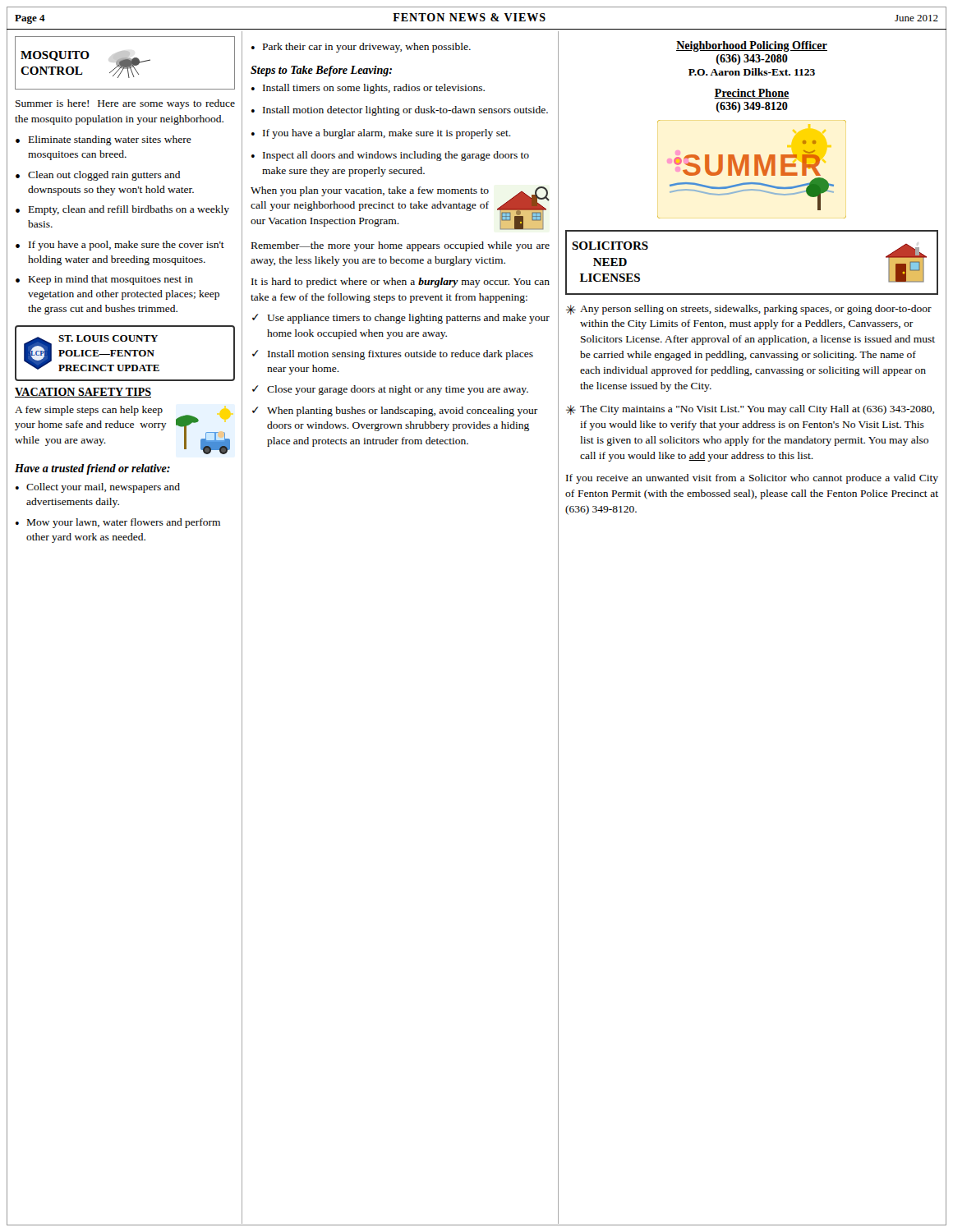Locate the block of text that opens with "Summer is here! Here are some"
Image resolution: width=953 pixels, height=1232 pixels.
pos(125,111)
